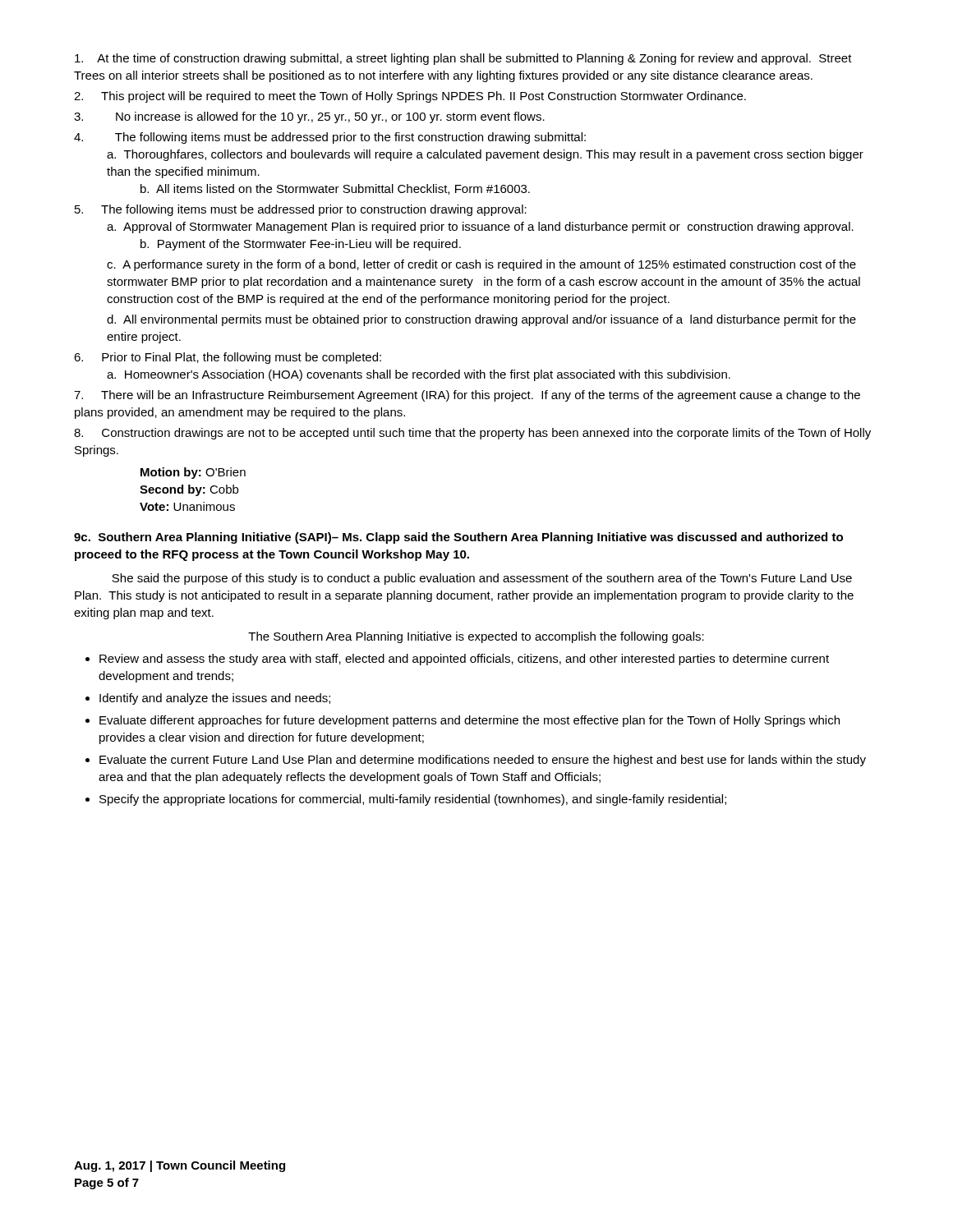Image resolution: width=953 pixels, height=1232 pixels.
Task: Locate the block of text that opens with "2. This project will be required"
Action: (x=410, y=96)
